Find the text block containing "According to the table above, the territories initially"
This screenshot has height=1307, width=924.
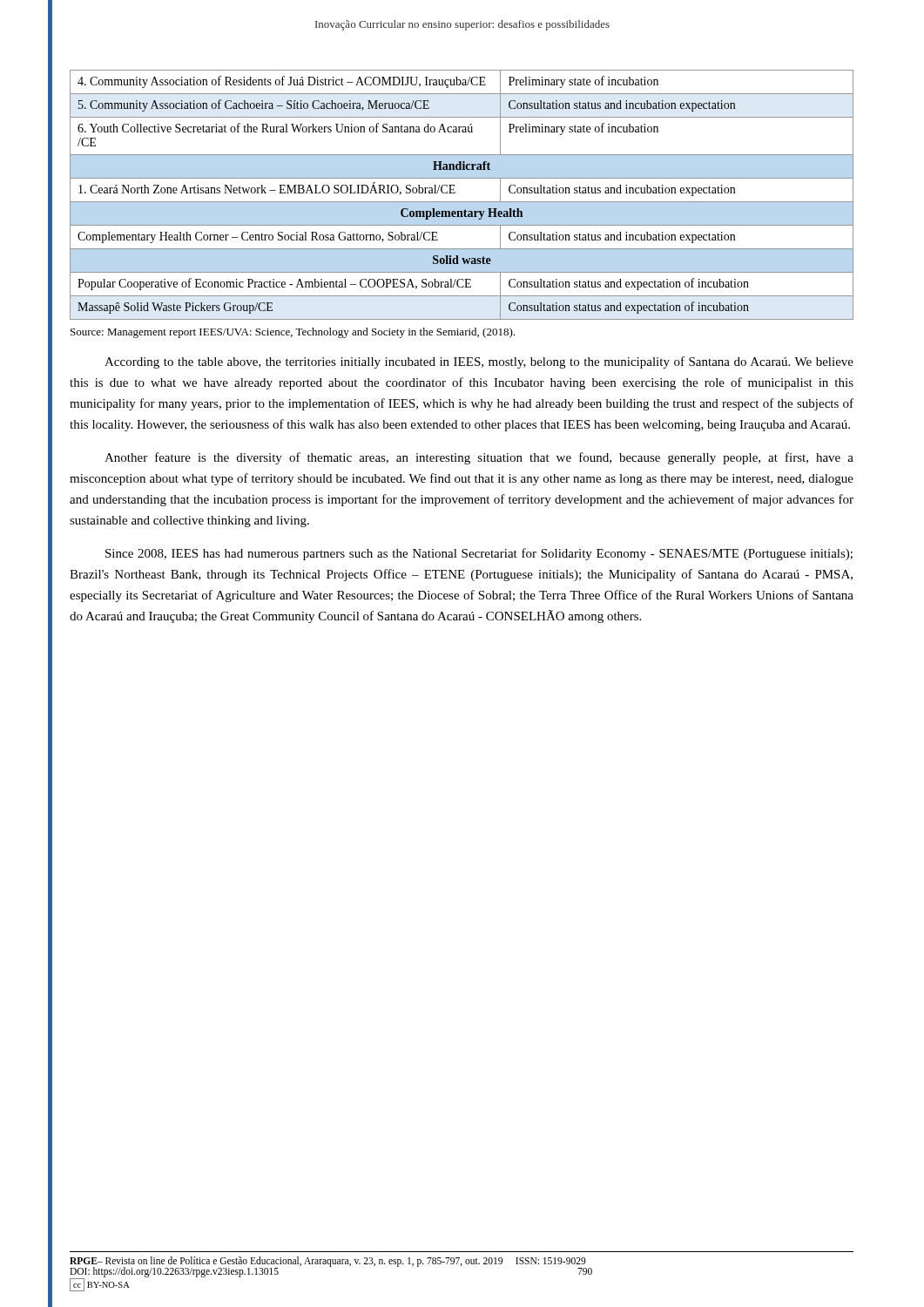462,393
